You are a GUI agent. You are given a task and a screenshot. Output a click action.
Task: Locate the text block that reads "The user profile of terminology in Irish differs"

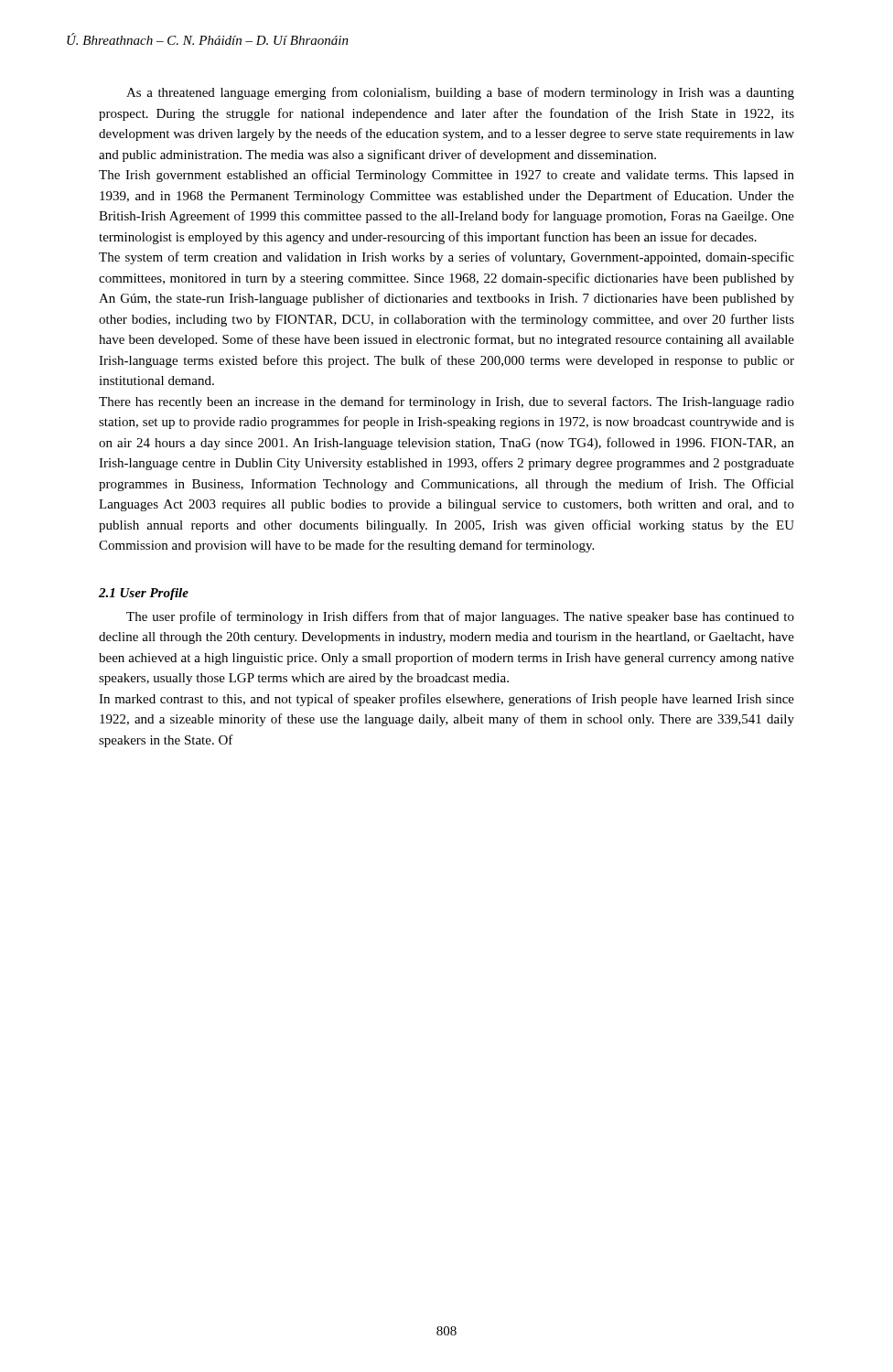446,647
